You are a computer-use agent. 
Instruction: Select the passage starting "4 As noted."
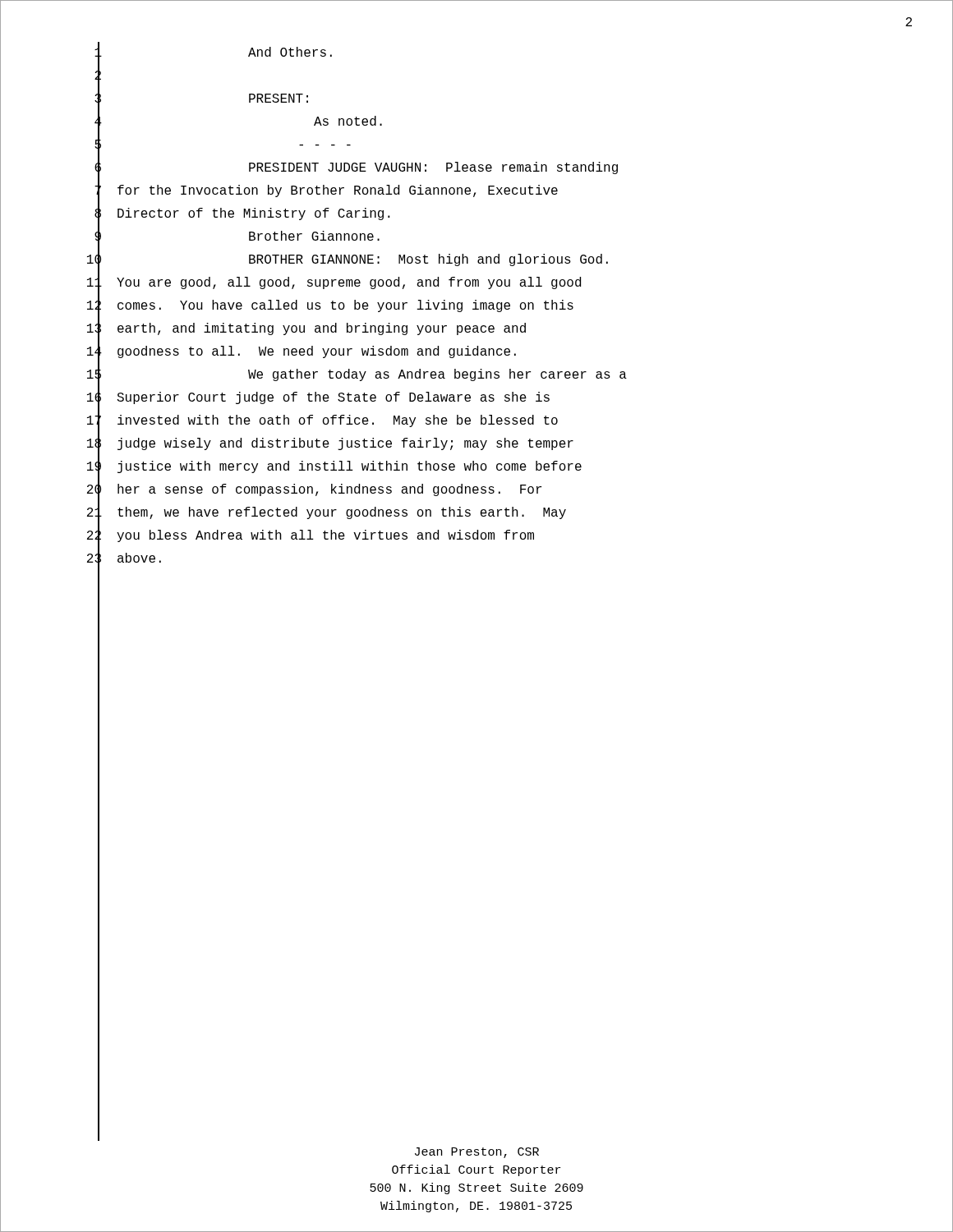(x=98, y=123)
